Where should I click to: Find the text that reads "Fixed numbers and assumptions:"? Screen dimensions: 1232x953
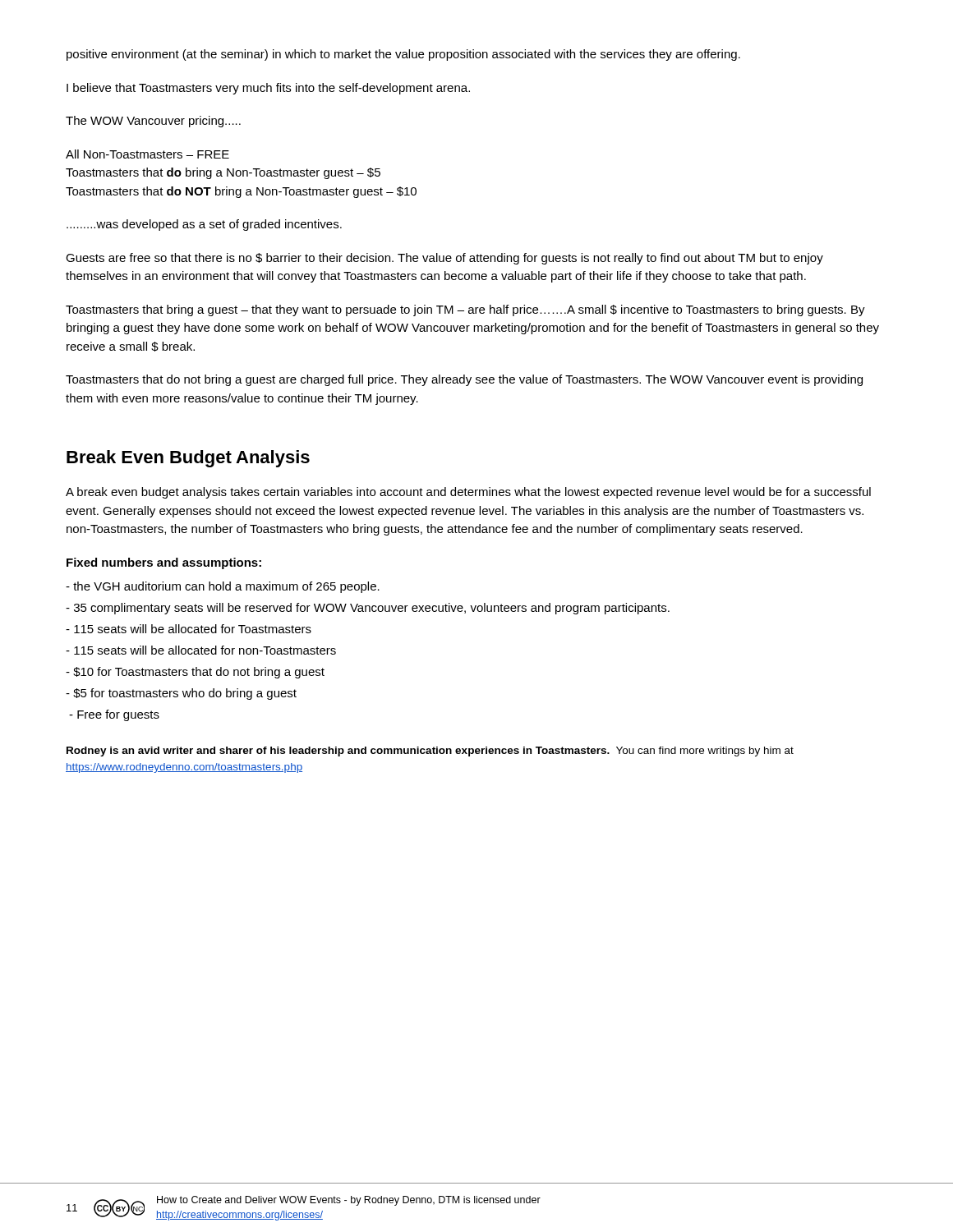coord(164,562)
